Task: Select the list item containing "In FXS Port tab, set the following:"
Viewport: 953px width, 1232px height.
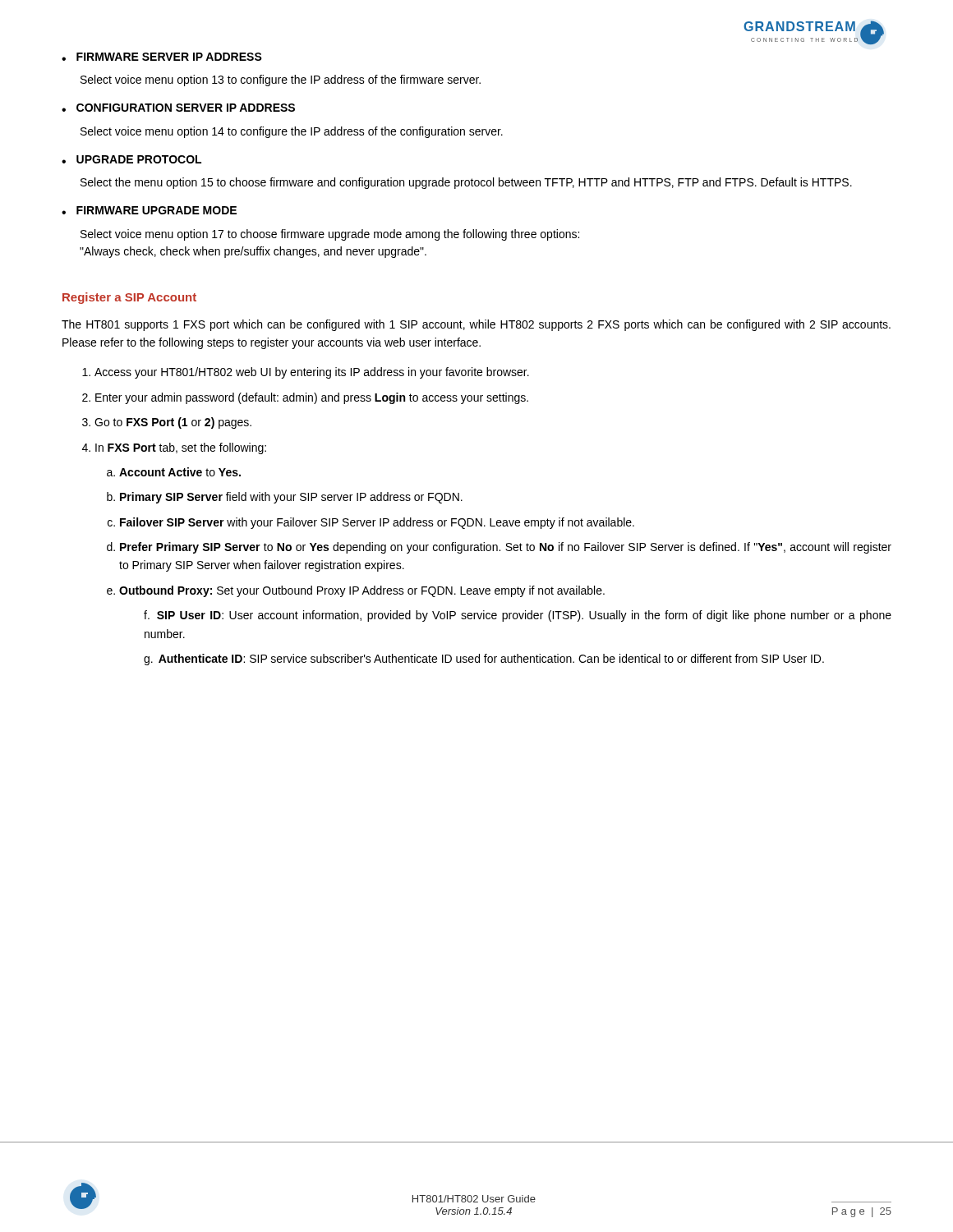Action: point(493,554)
